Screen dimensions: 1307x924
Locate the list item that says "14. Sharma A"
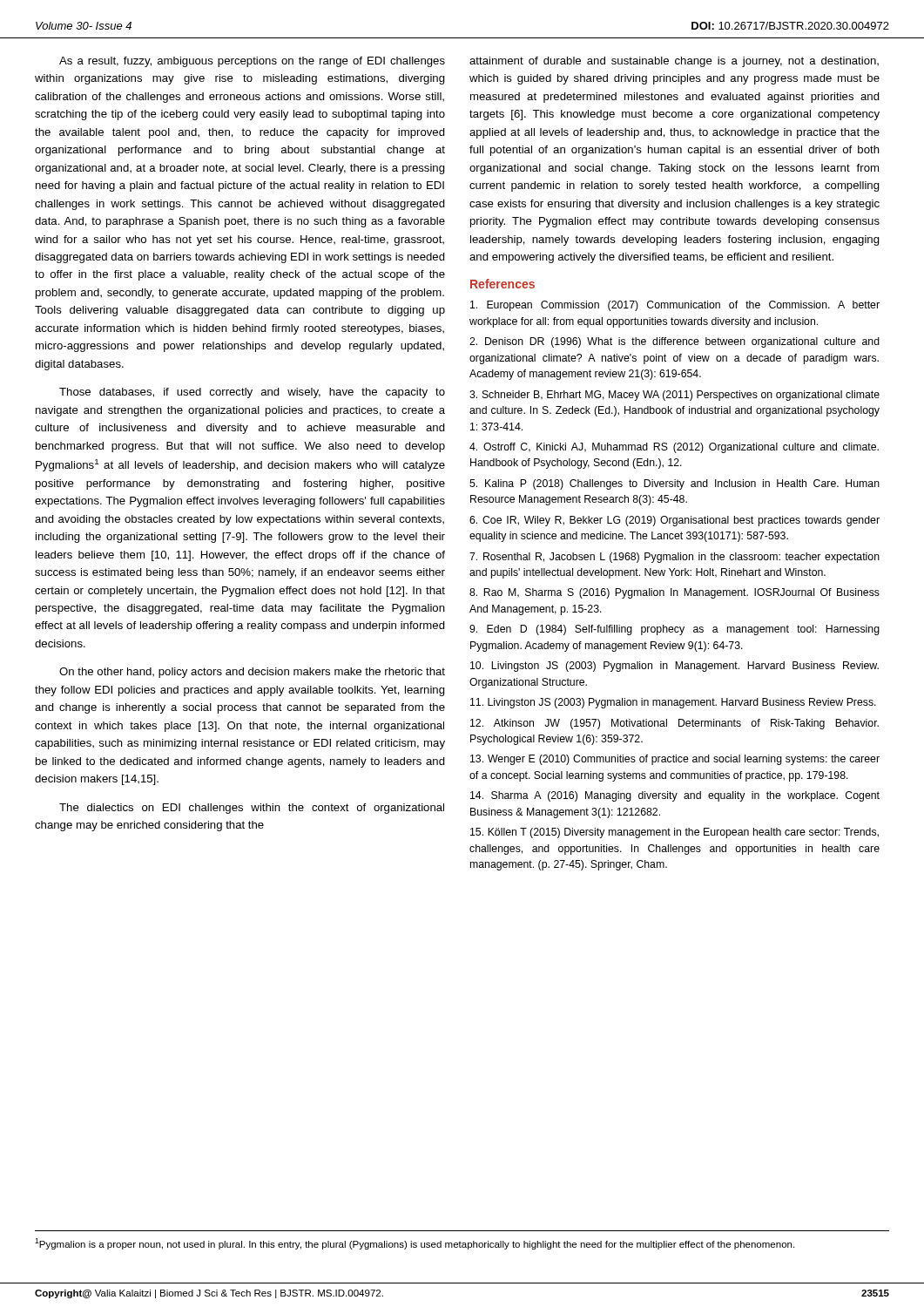coord(674,804)
